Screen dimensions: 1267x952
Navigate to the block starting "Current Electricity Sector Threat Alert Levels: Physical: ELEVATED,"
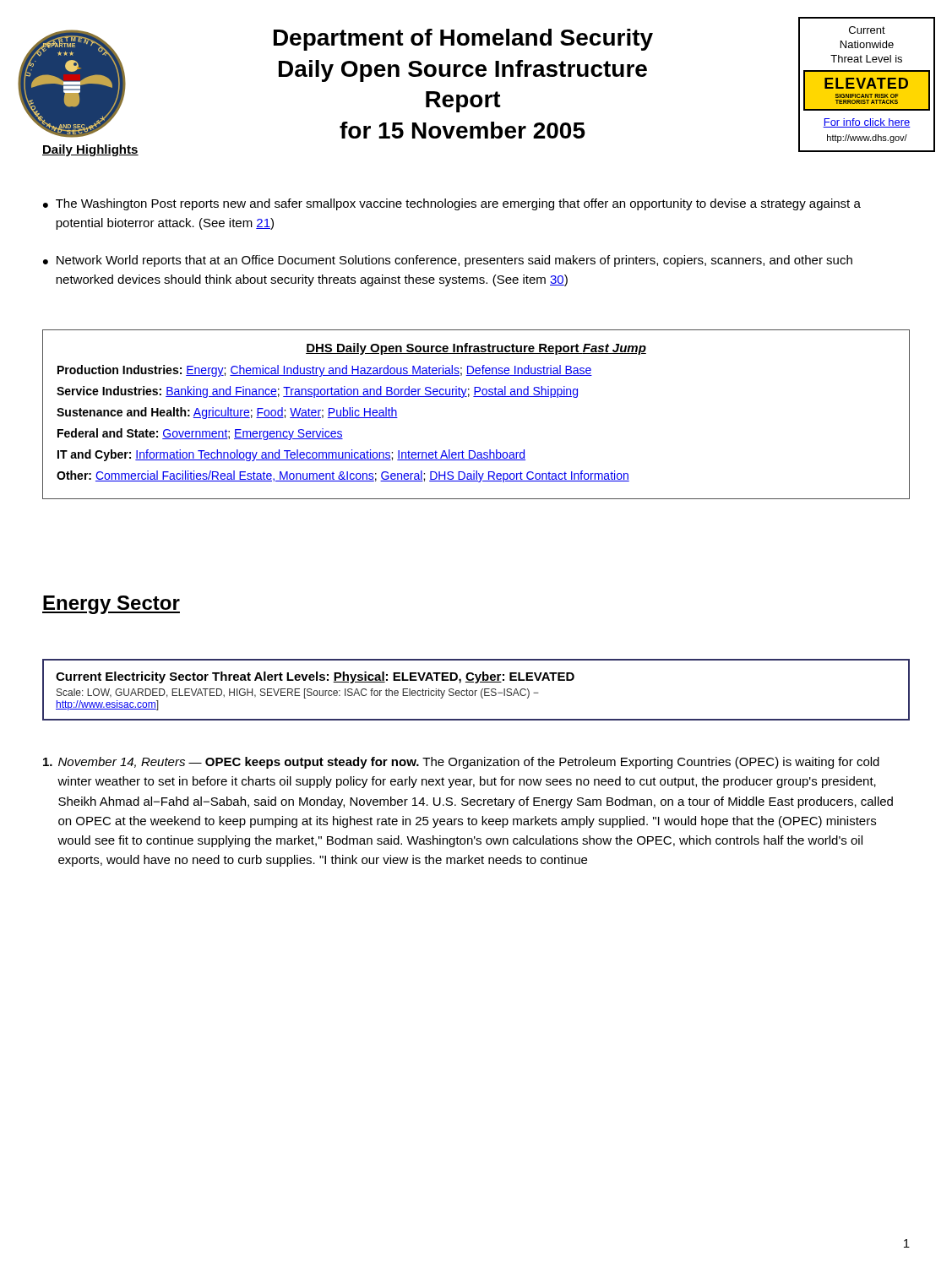point(476,690)
